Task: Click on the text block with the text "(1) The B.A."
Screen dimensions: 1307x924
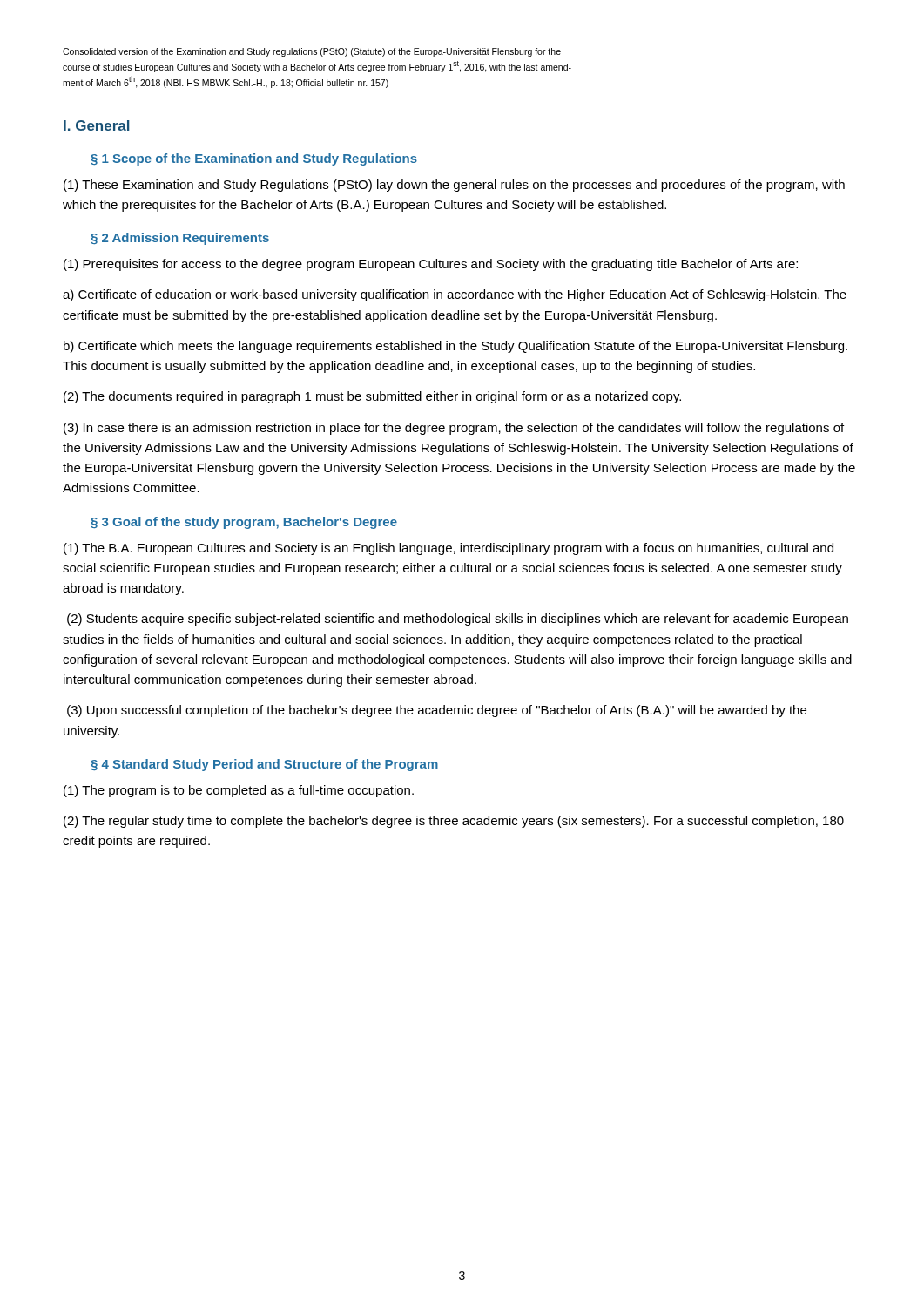Action: click(452, 568)
